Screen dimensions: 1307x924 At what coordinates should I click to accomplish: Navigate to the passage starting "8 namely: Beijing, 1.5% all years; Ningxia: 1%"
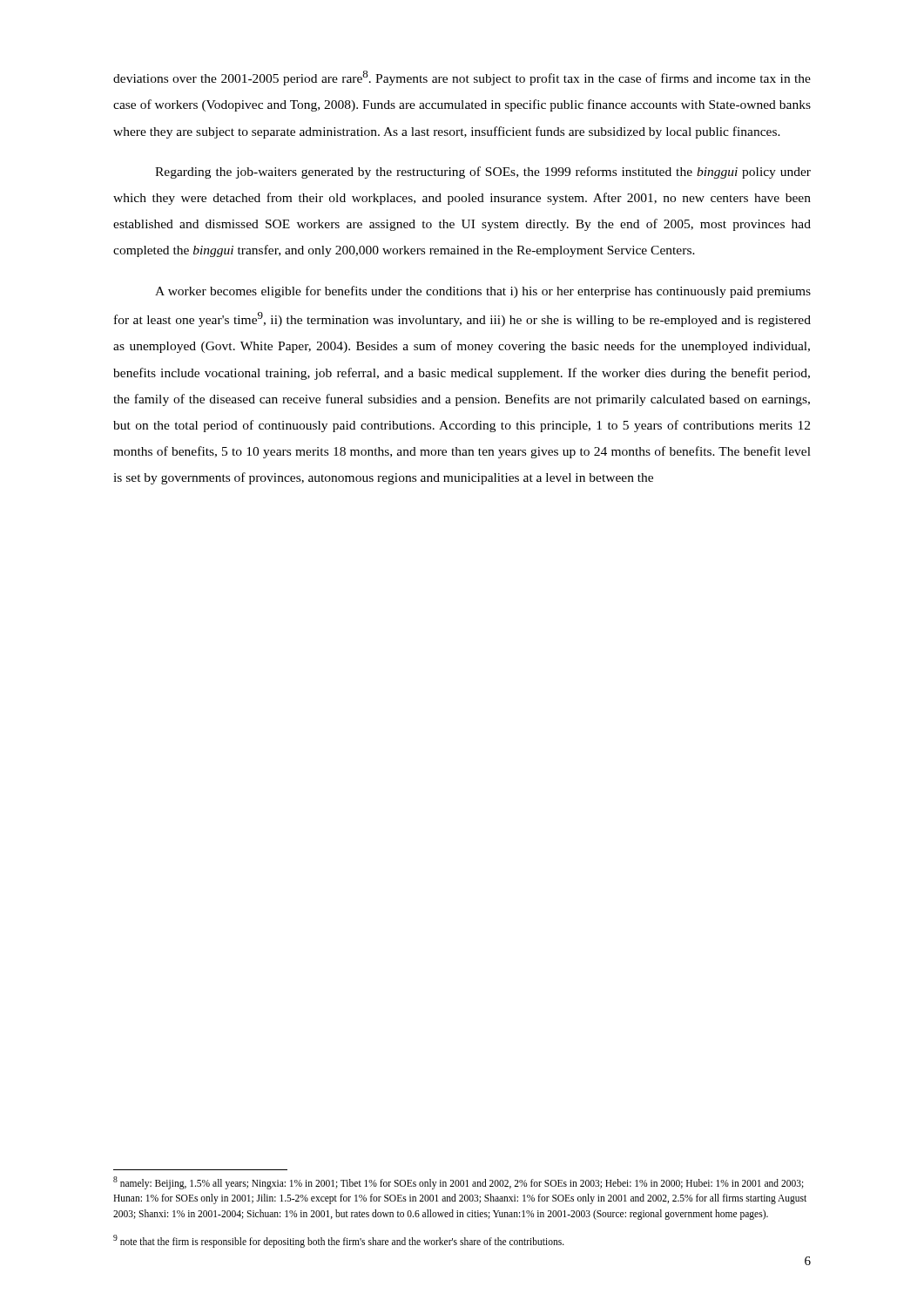click(x=460, y=1197)
